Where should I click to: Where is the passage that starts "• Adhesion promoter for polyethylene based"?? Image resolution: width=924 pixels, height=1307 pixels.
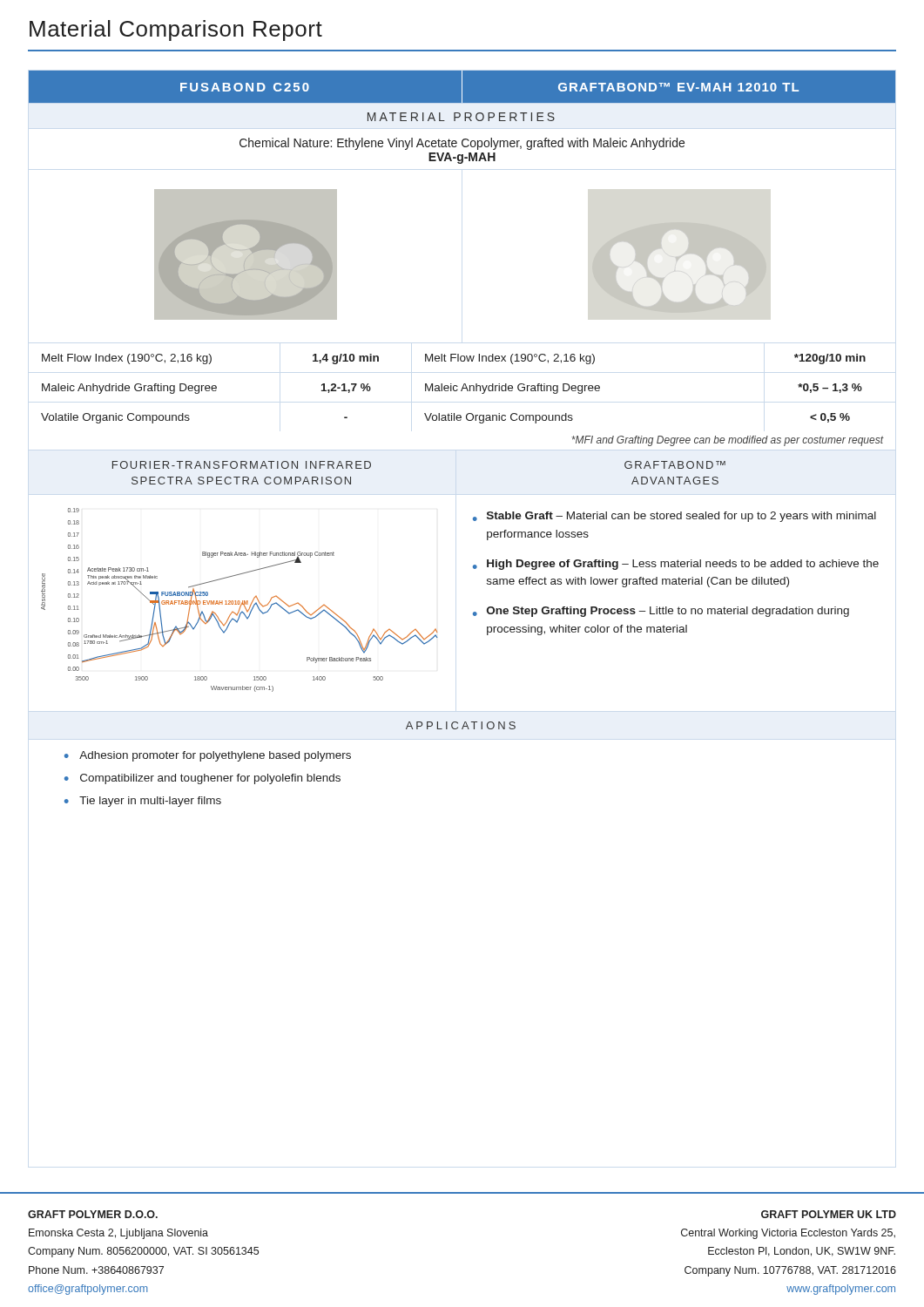click(x=207, y=757)
